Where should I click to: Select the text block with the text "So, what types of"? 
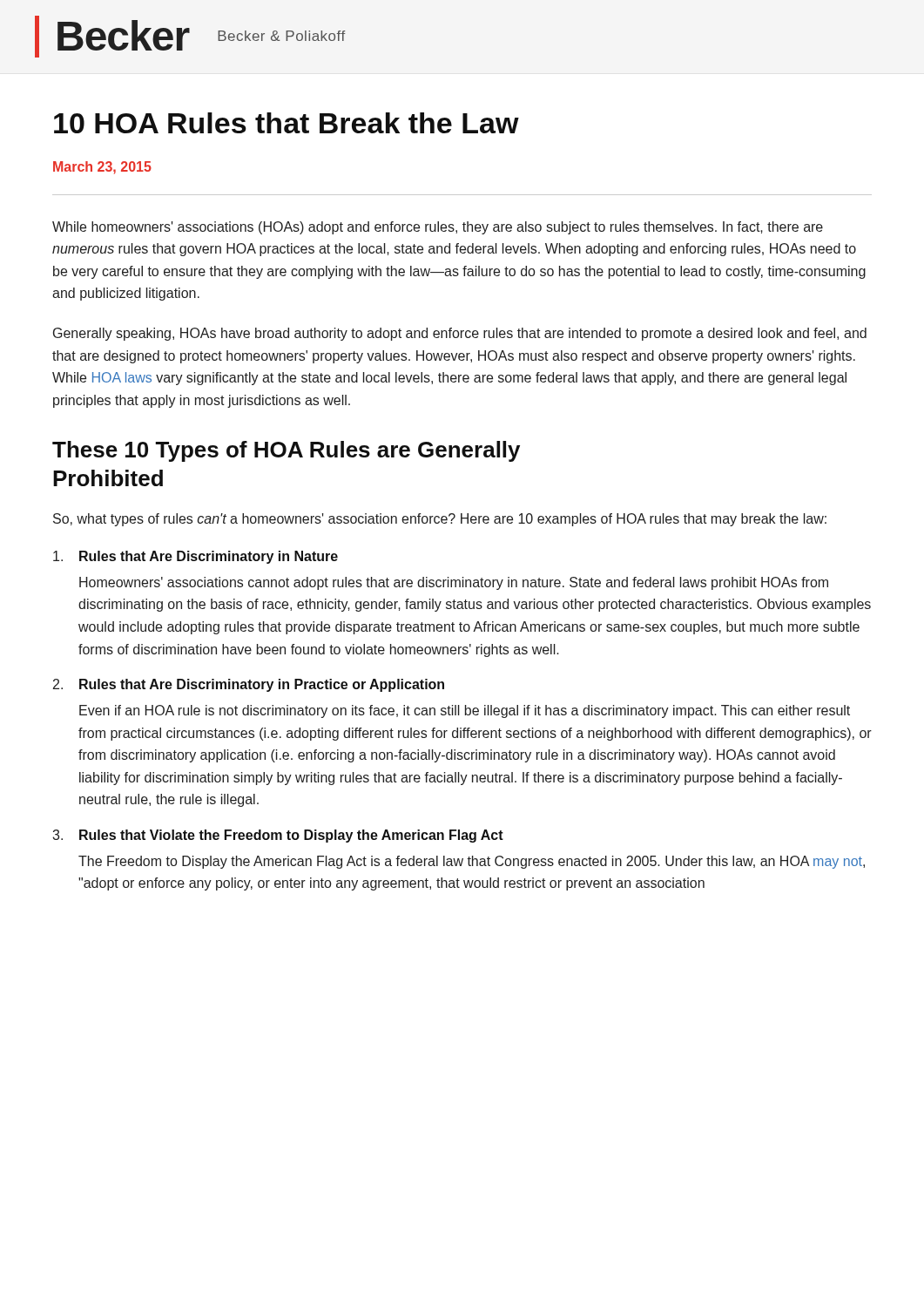[x=462, y=519]
